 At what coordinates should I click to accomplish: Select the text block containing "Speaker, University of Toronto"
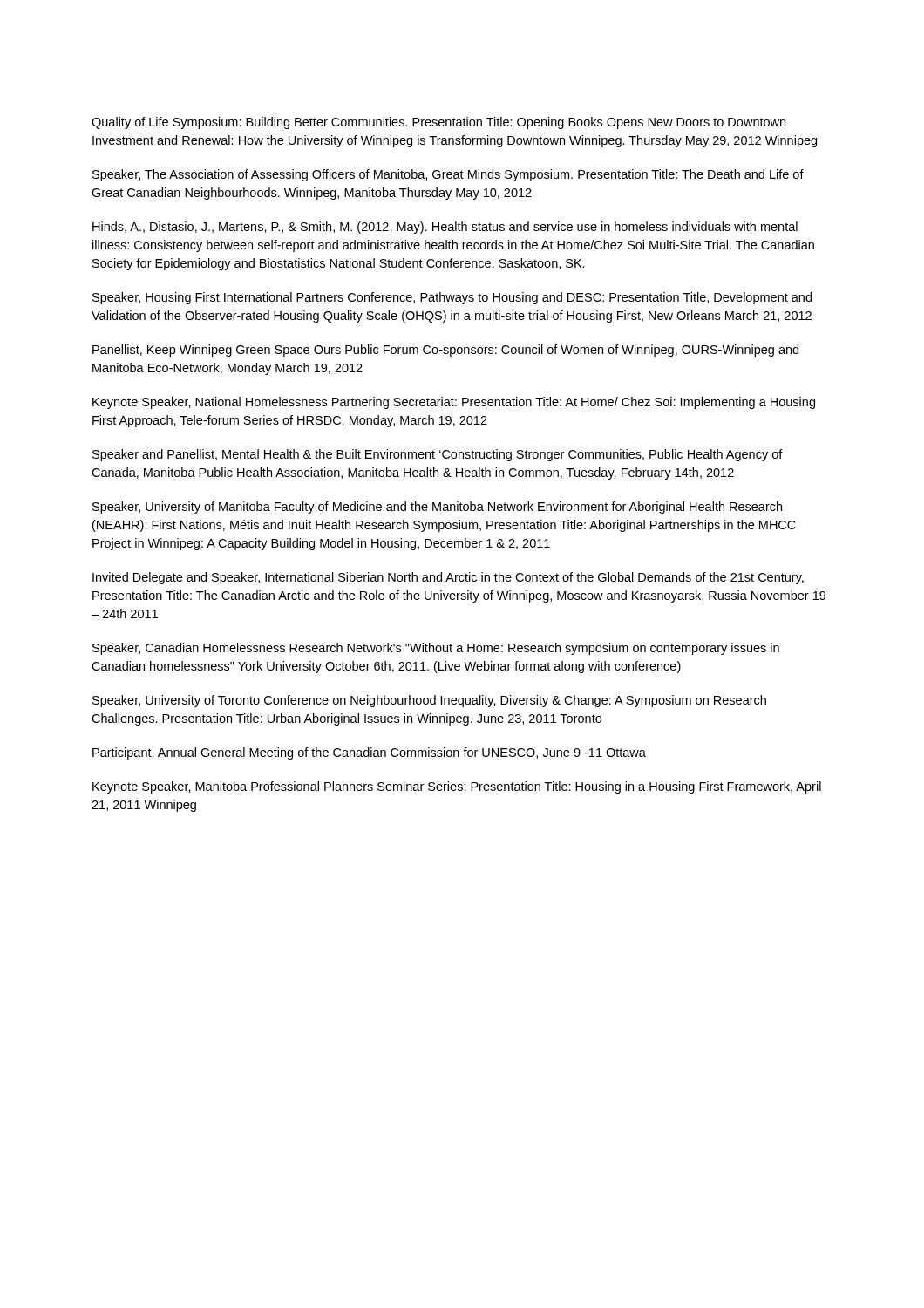pos(429,710)
